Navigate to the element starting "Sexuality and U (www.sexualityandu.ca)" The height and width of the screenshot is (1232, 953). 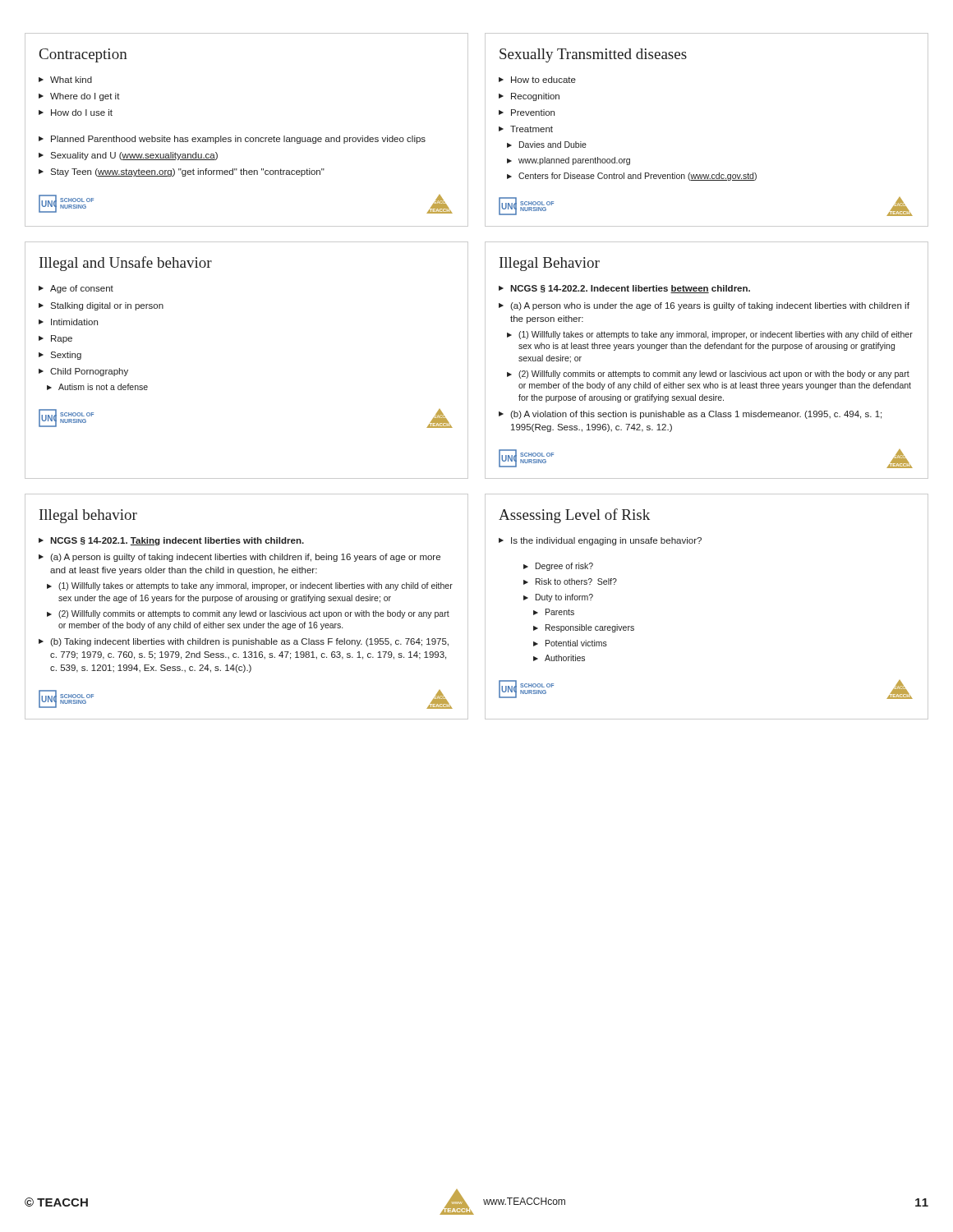click(134, 155)
